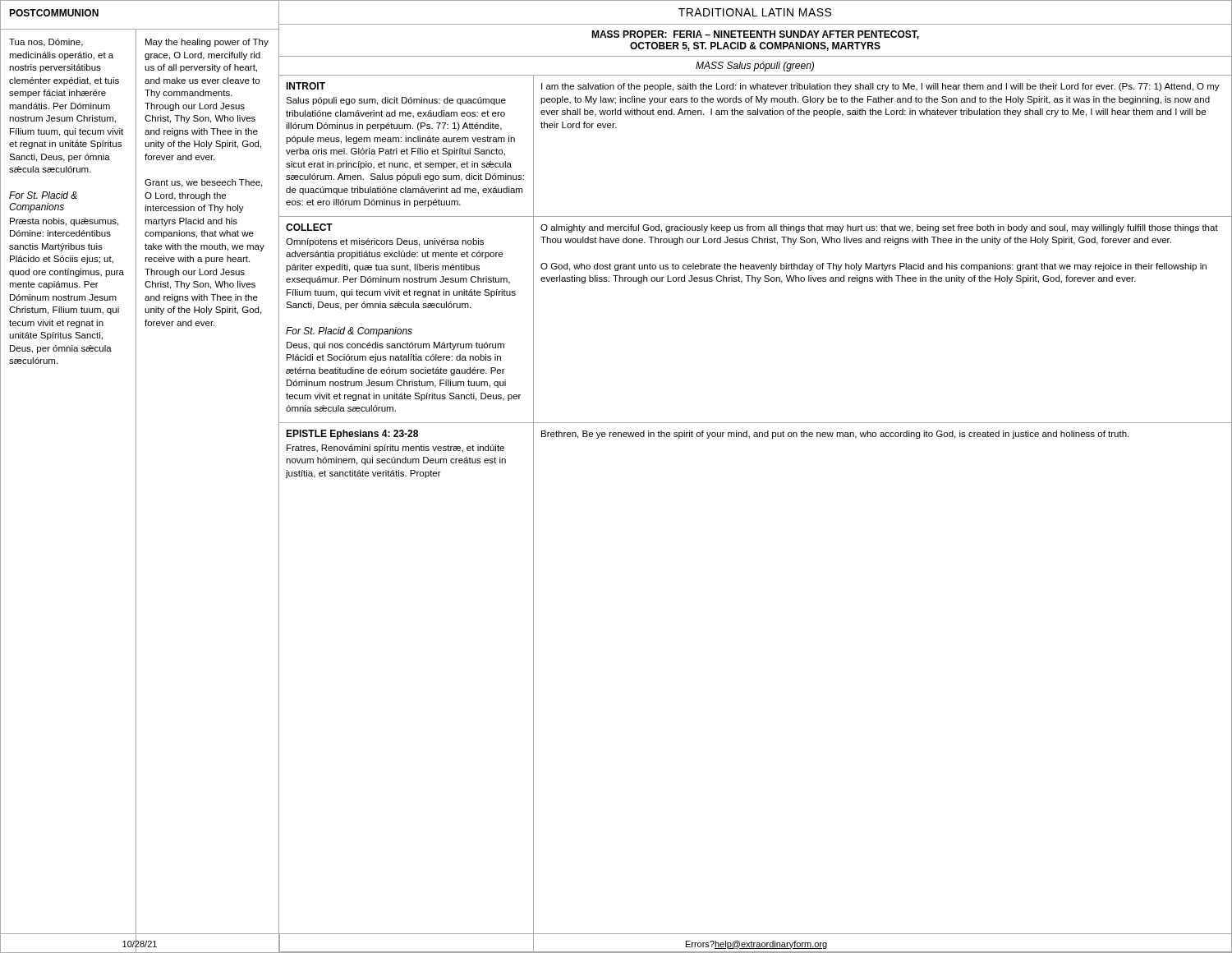Click the passage that begins "Deus, qui nos concédis"

click(406, 377)
